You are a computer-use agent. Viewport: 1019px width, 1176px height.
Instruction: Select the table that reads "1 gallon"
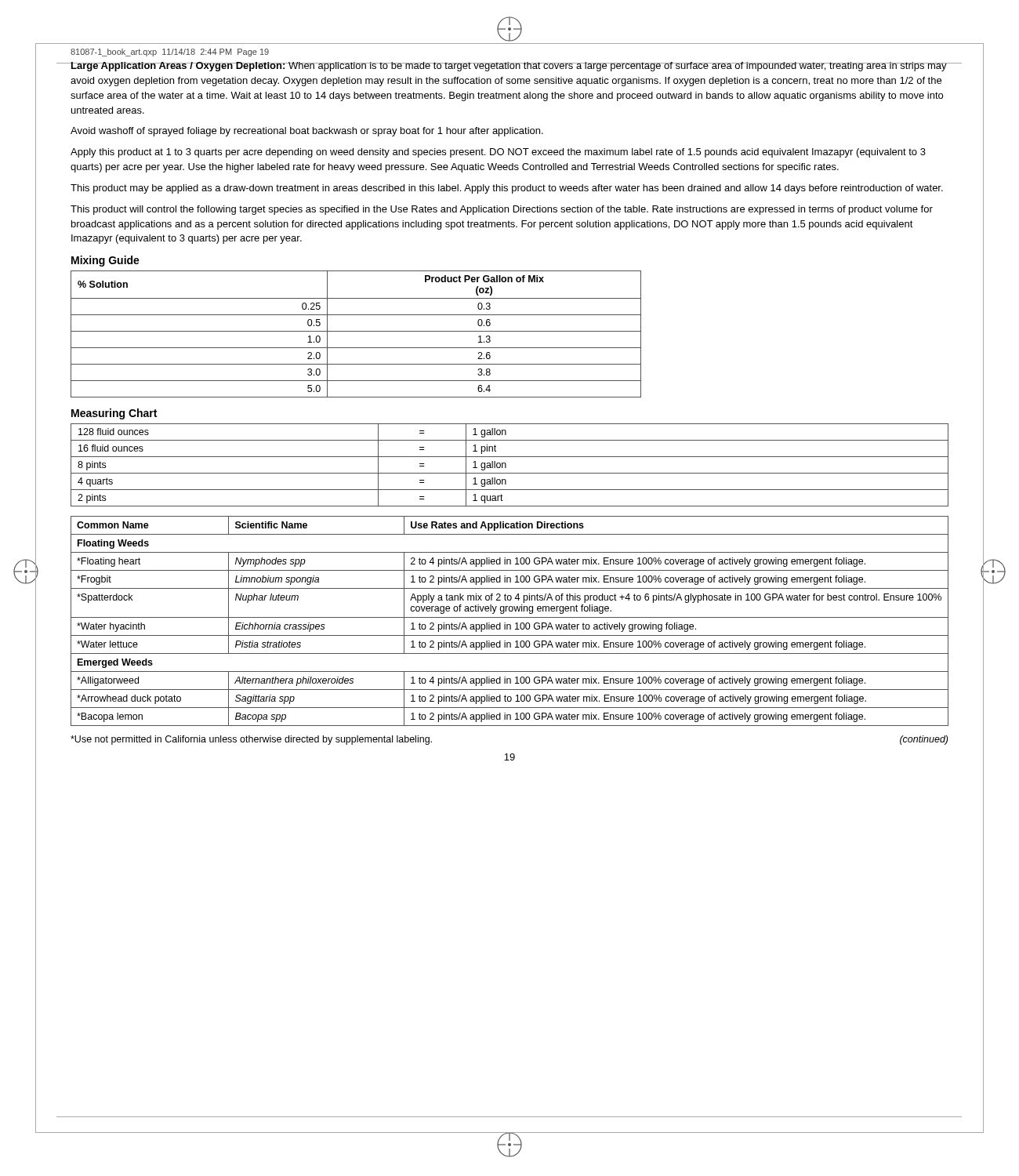coord(509,465)
